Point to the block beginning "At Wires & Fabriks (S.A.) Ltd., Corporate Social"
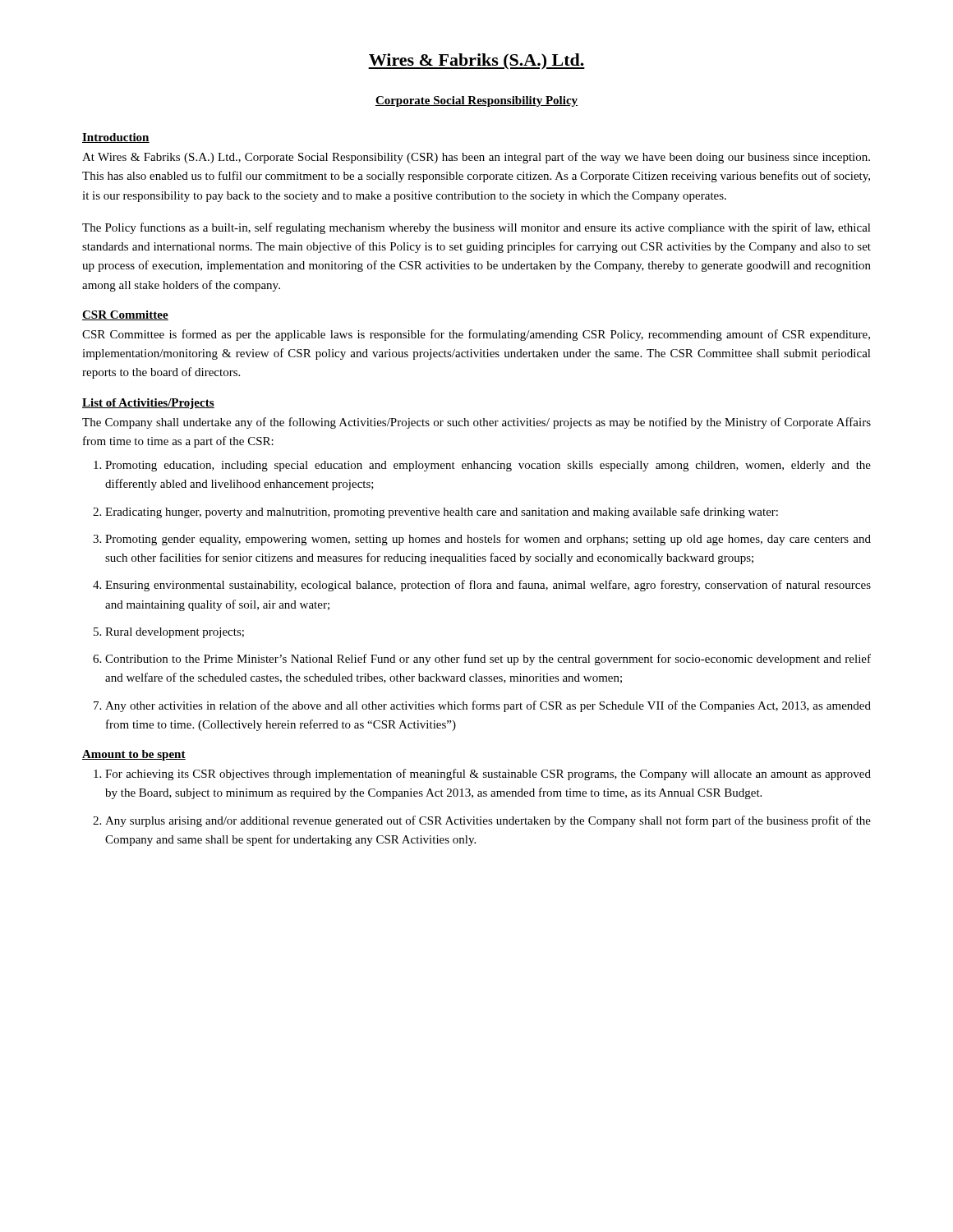 click(x=476, y=176)
